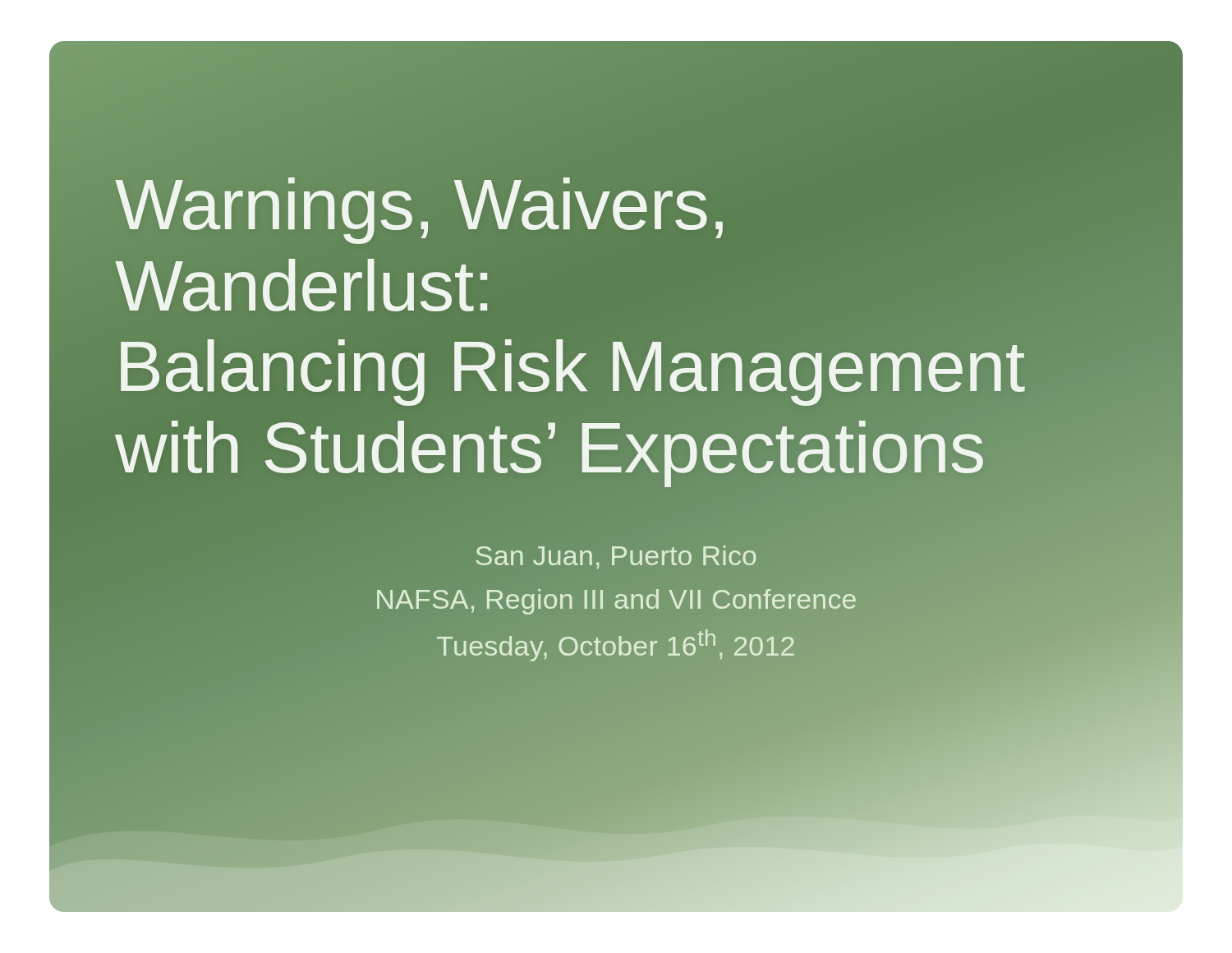Select the title containing "Warnings, Waivers, Wanderlust: Balancing Risk Management with"
This screenshot has width=1232, height=953.
click(616, 326)
